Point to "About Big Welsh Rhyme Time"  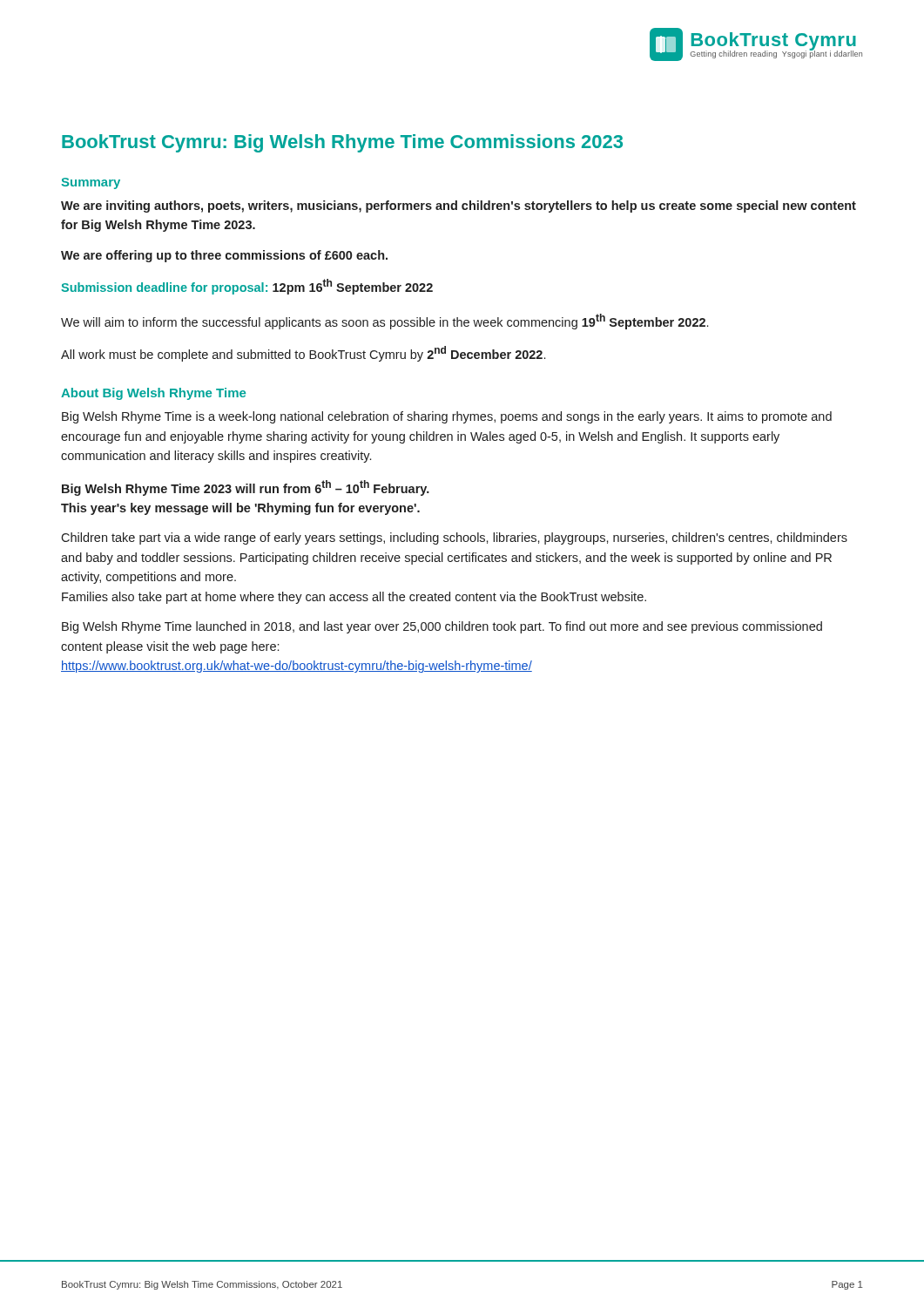click(154, 393)
